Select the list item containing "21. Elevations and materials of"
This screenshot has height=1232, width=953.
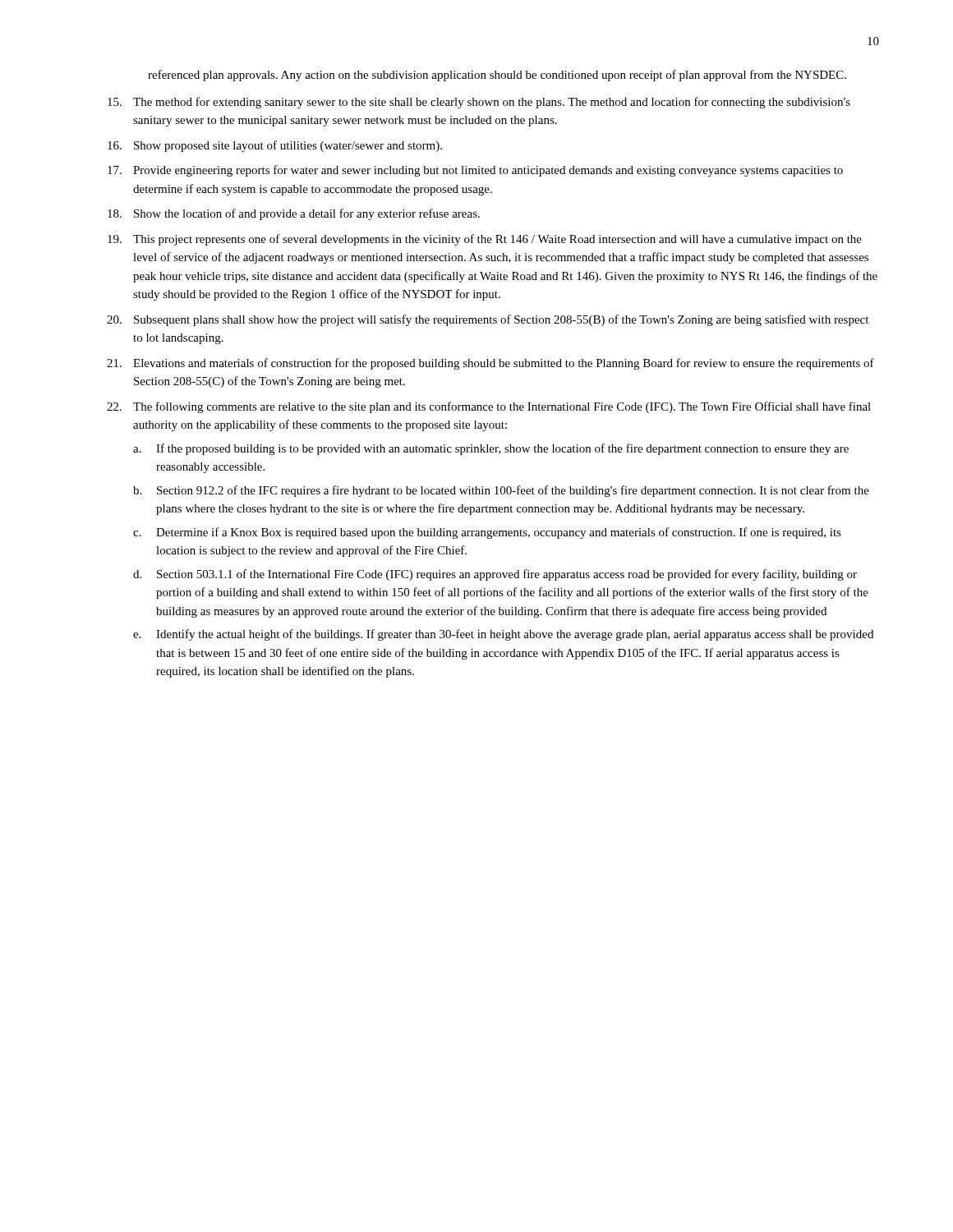493,372
